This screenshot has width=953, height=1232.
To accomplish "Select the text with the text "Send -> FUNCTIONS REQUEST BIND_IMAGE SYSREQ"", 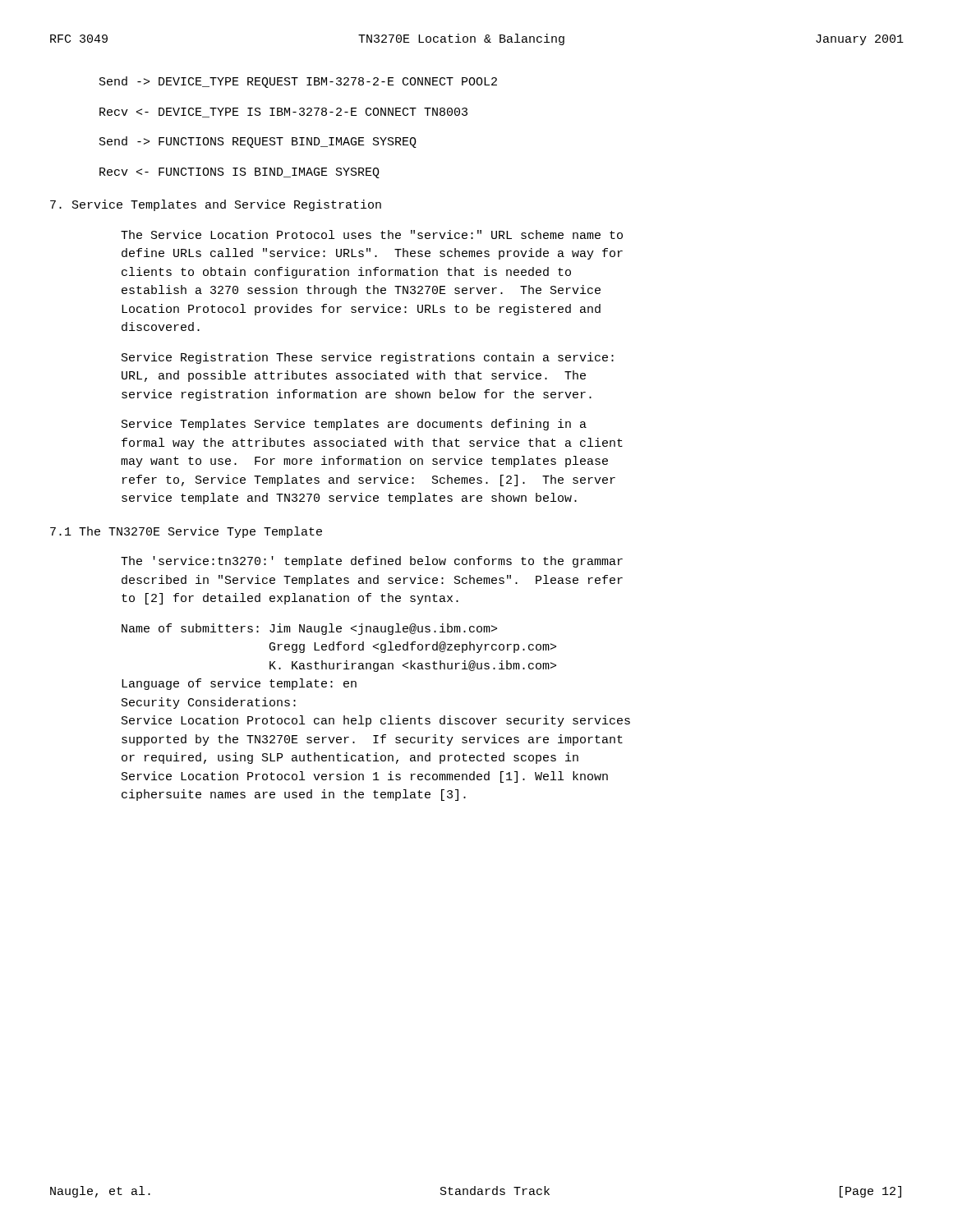I will (x=258, y=142).
